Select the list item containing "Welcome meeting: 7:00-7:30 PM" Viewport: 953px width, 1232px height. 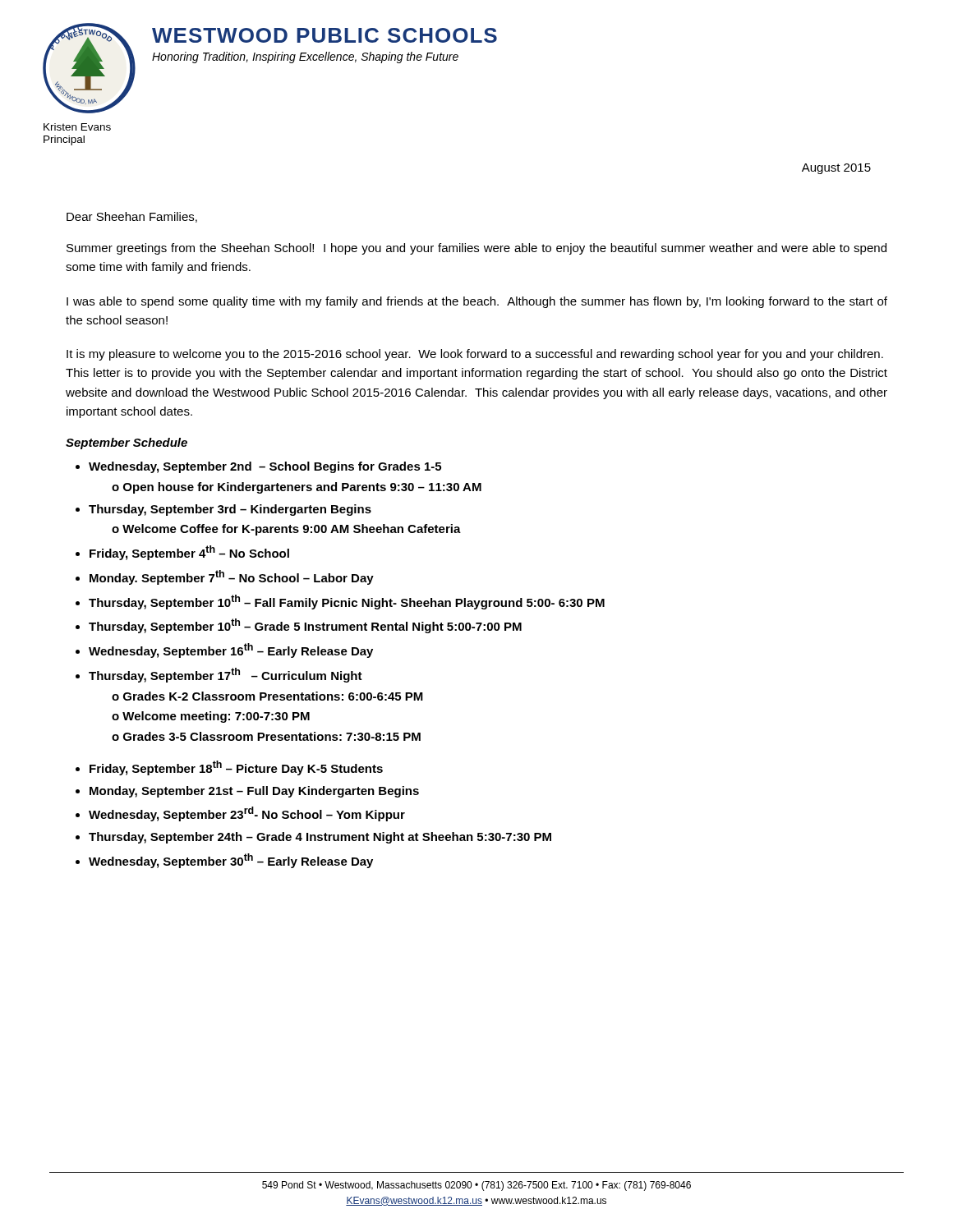pos(216,716)
